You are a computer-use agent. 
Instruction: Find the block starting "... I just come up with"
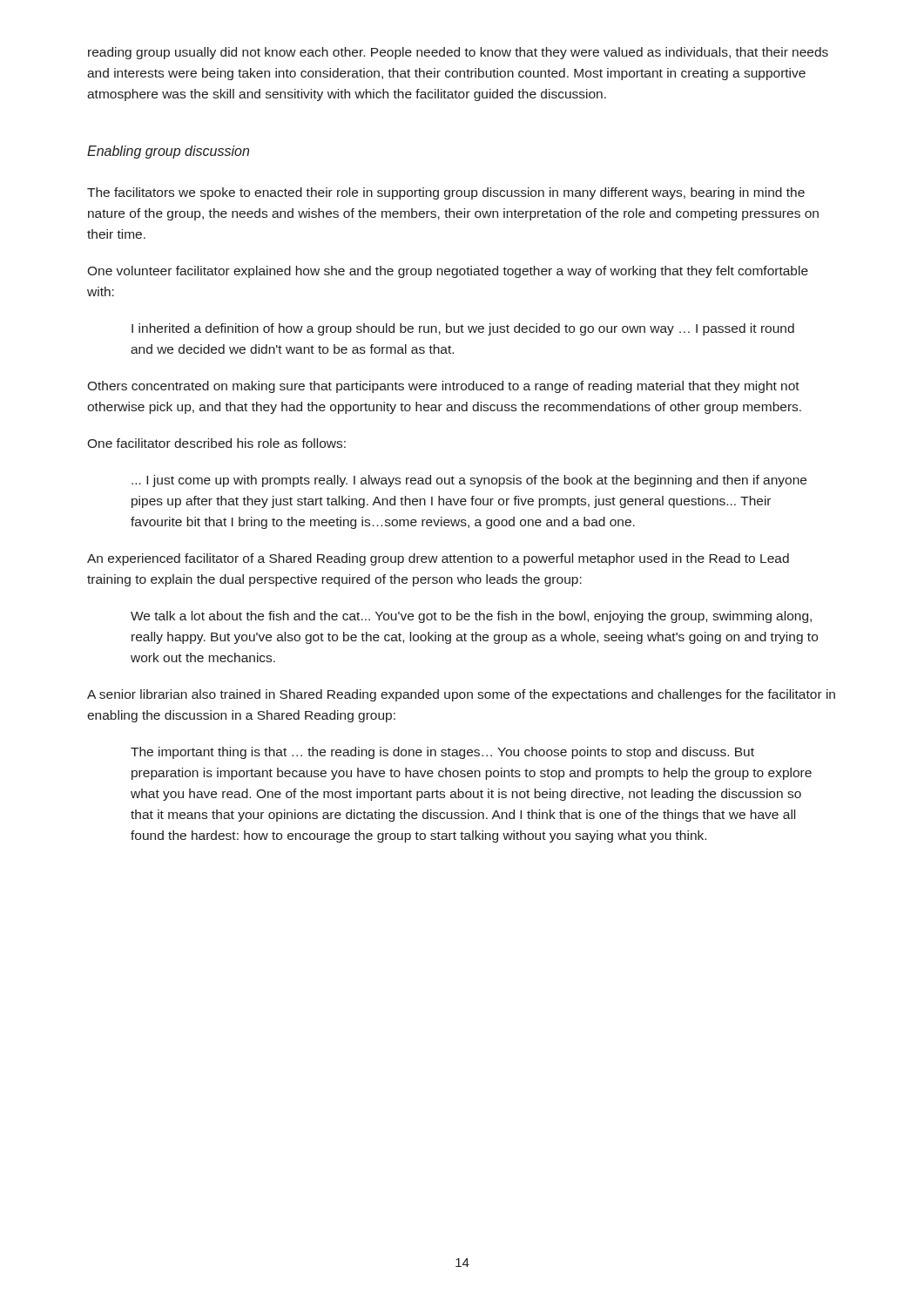[x=475, y=501]
